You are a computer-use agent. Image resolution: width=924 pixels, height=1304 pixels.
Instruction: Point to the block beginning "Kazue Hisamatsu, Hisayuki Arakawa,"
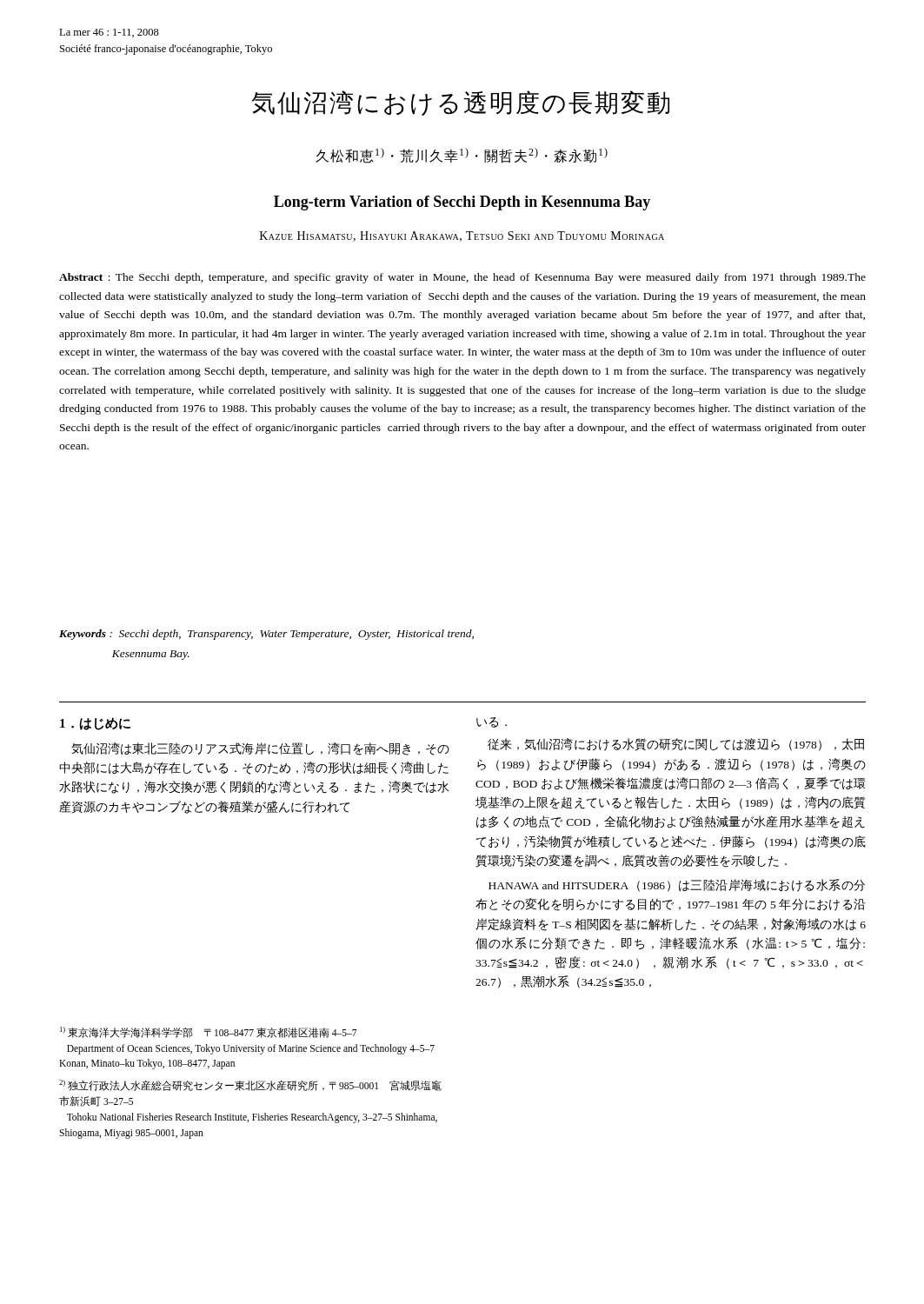[462, 236]
